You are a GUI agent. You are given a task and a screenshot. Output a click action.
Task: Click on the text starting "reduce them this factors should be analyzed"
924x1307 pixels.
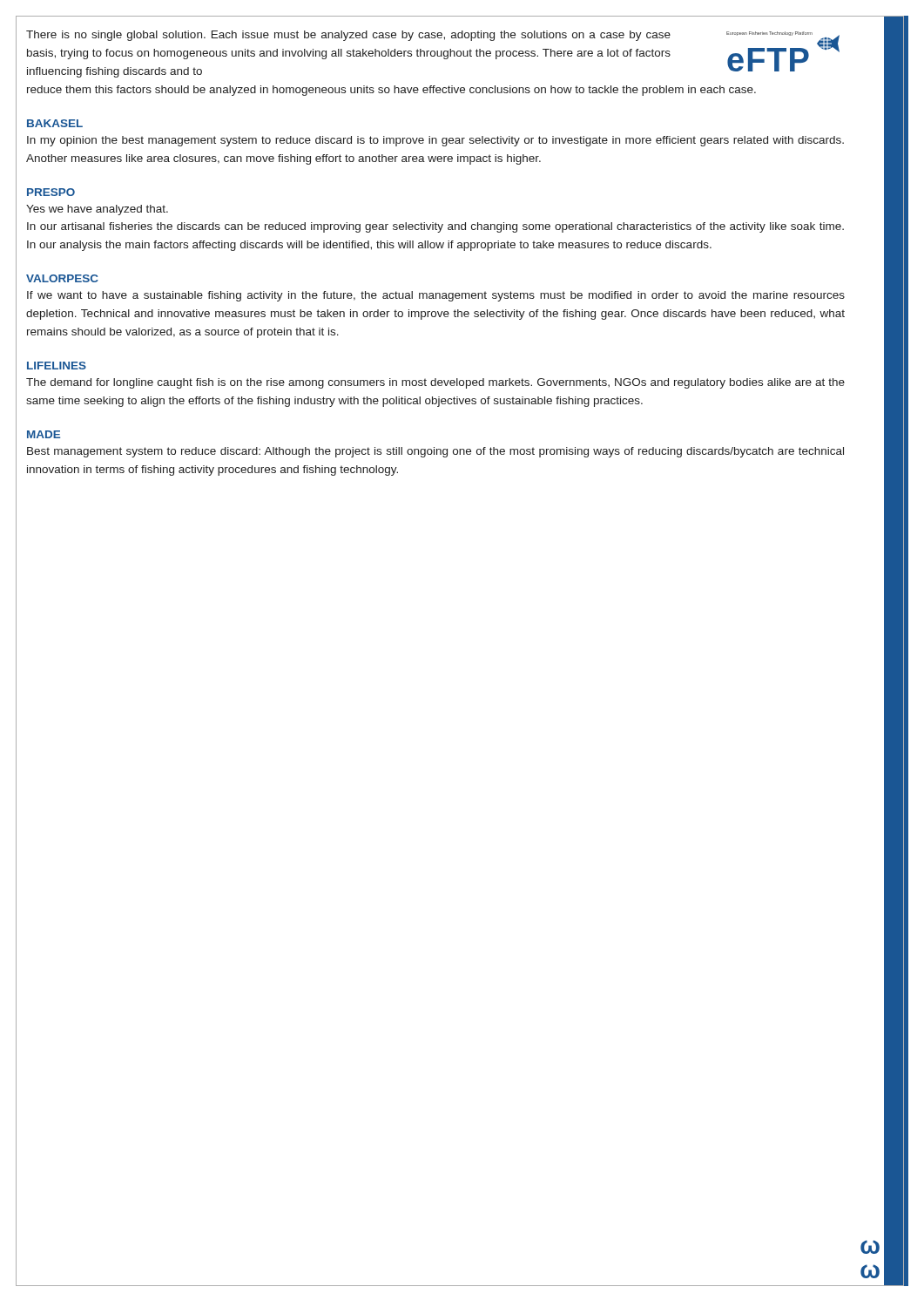coord(391,89)
